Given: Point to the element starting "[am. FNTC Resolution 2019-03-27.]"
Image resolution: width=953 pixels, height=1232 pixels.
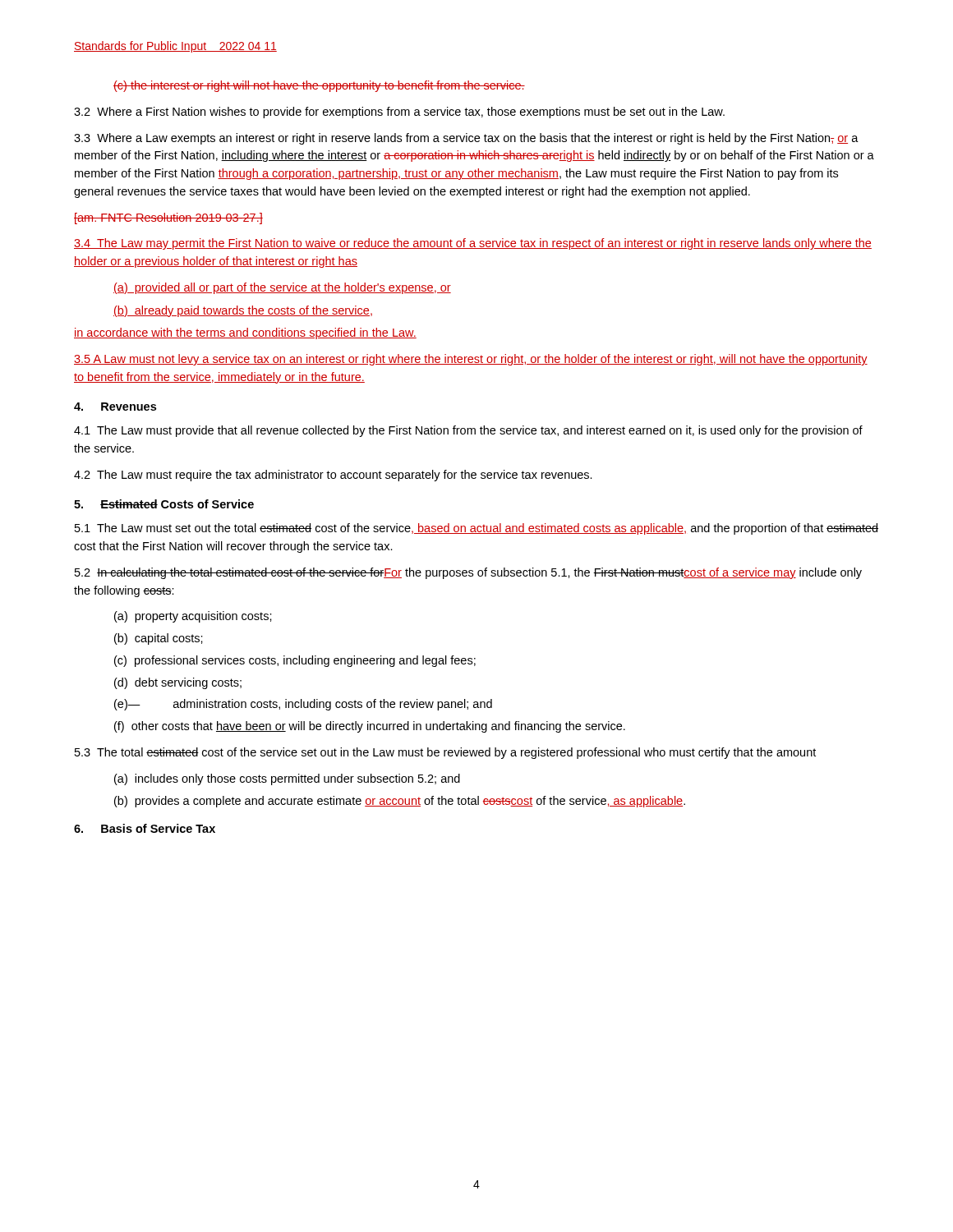Looking at the screenshot, I should [168, 217].
